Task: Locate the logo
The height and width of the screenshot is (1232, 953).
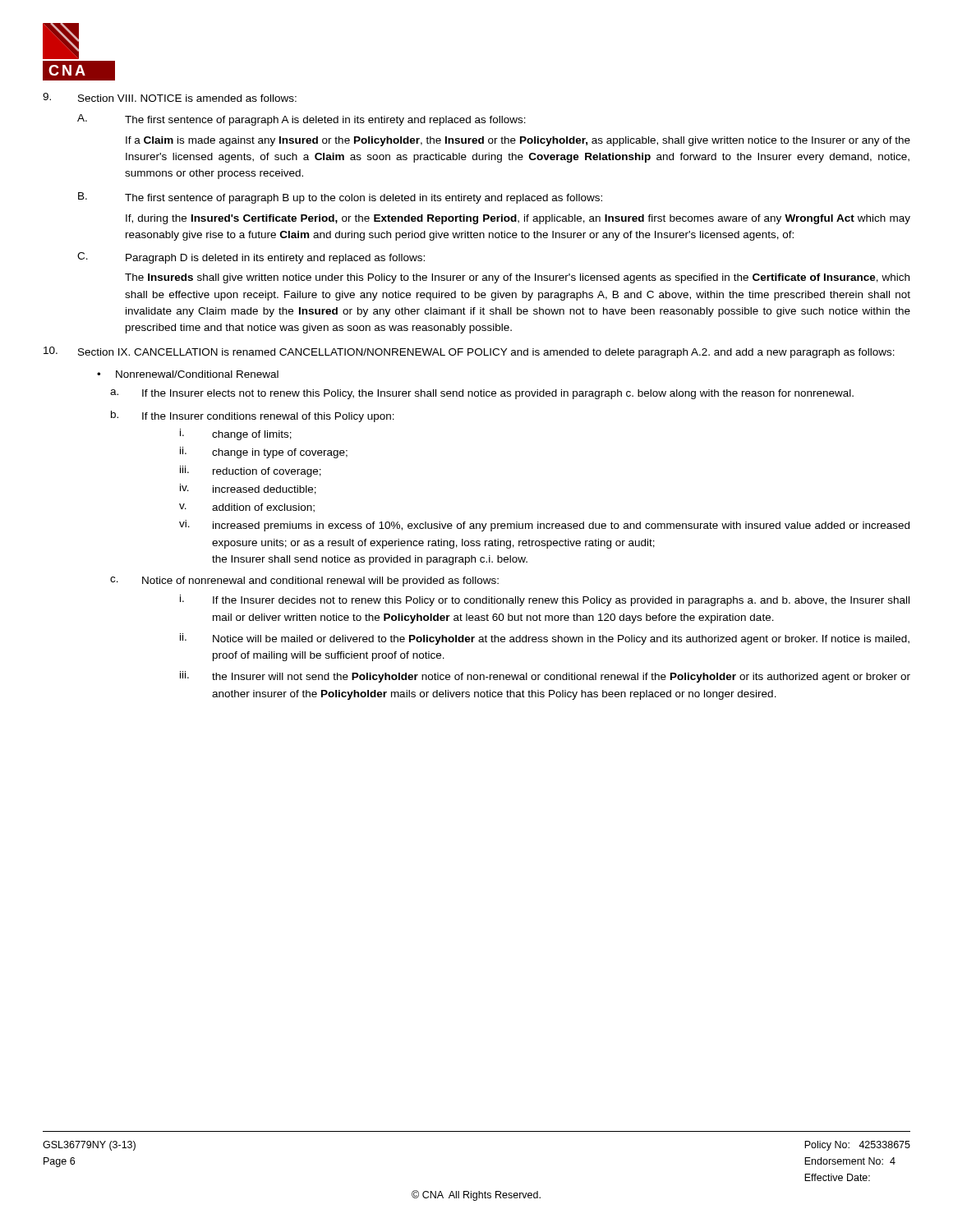Action: pos(80,53)
